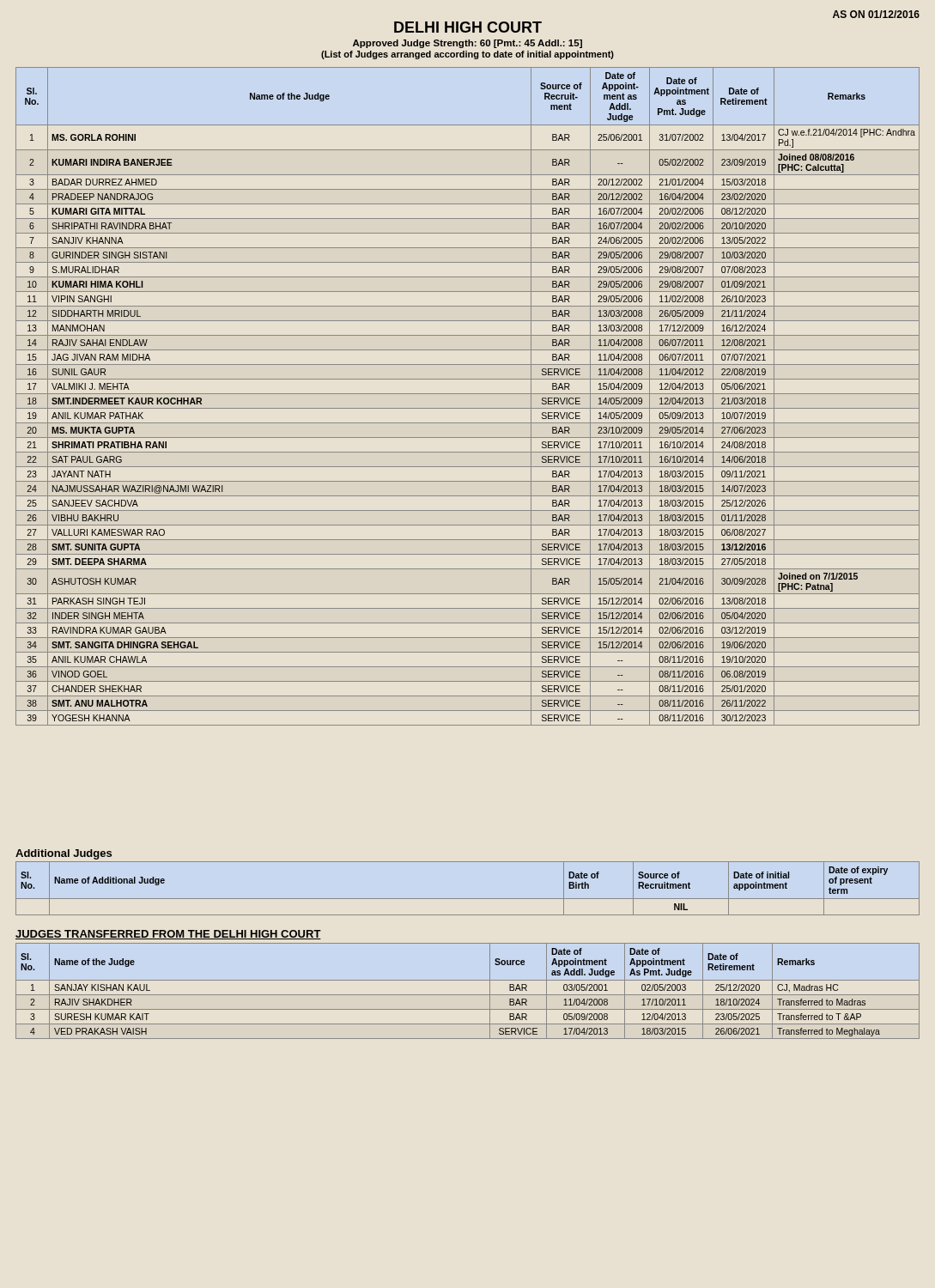The image size is (935, 1288).
Task: Where does it say "Additional Judges"?
Action: [64, 853]
